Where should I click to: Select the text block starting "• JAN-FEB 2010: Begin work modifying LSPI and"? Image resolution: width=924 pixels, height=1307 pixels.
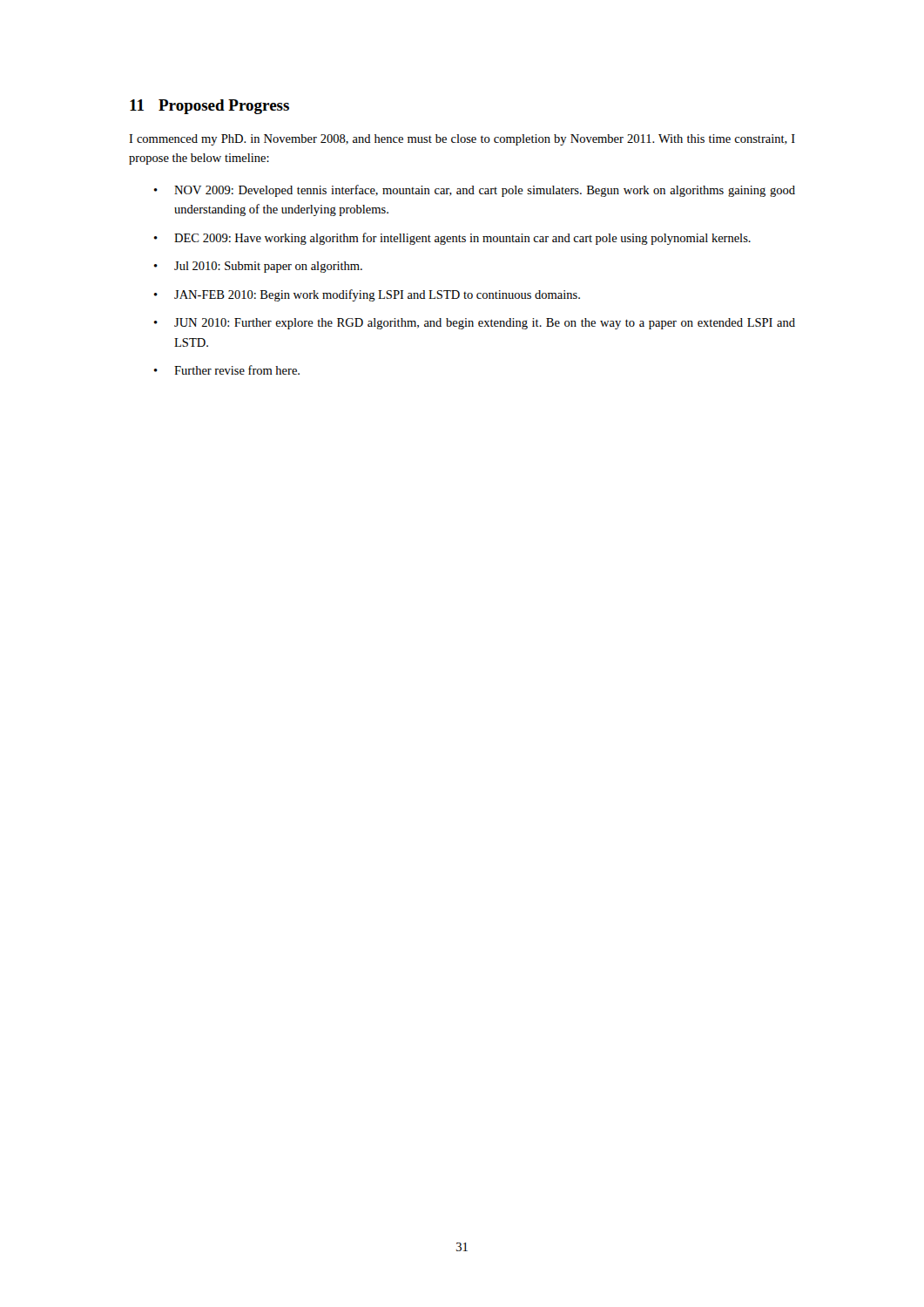coord(474,295)
